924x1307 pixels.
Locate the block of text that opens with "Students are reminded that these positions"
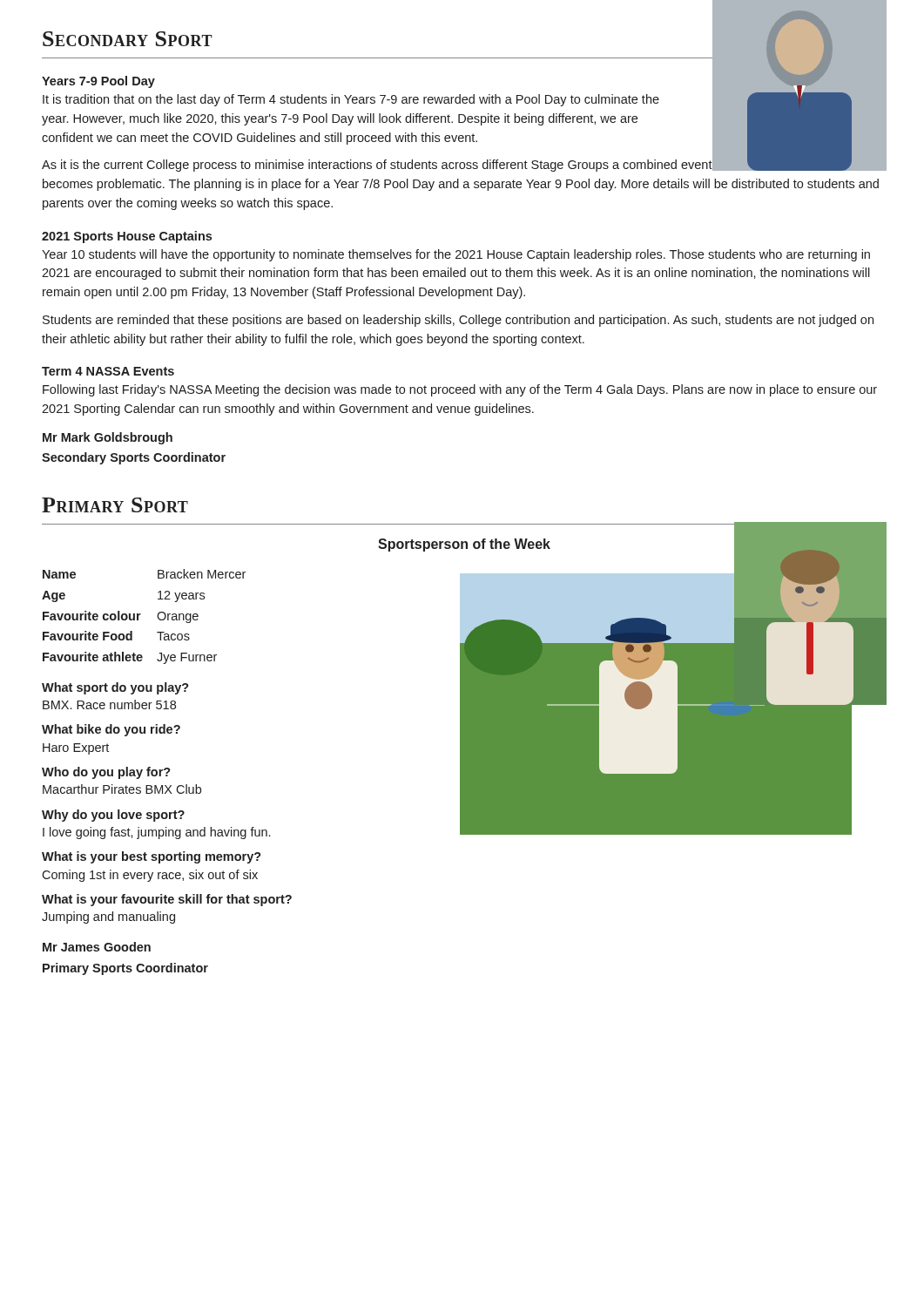pyautogui.click(x=464, y=330)
